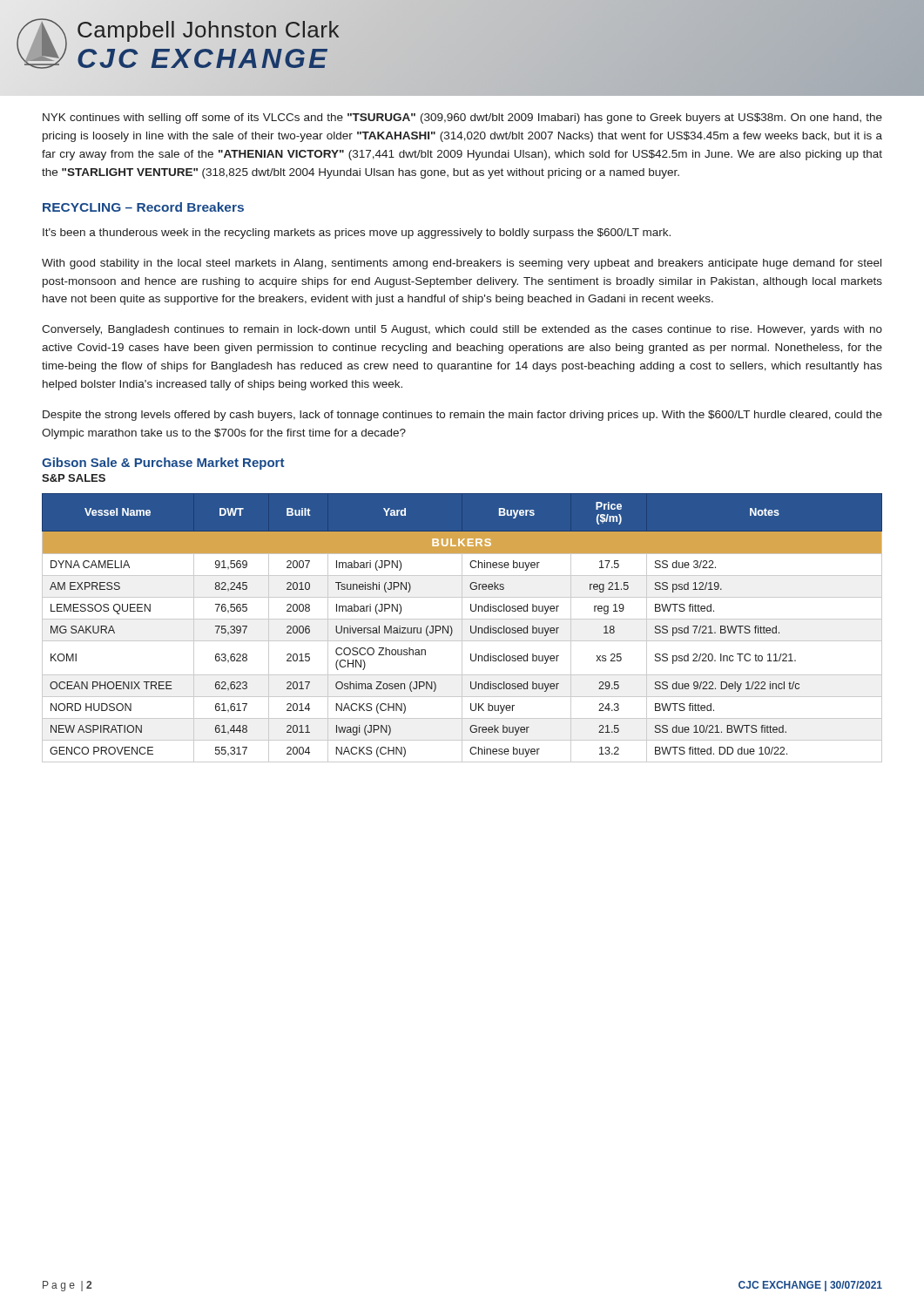This screenshot has width=924, height=1307.
Task: Find the table that mentions "NACKS (CHN)"
Action: (x=462, y=628)
